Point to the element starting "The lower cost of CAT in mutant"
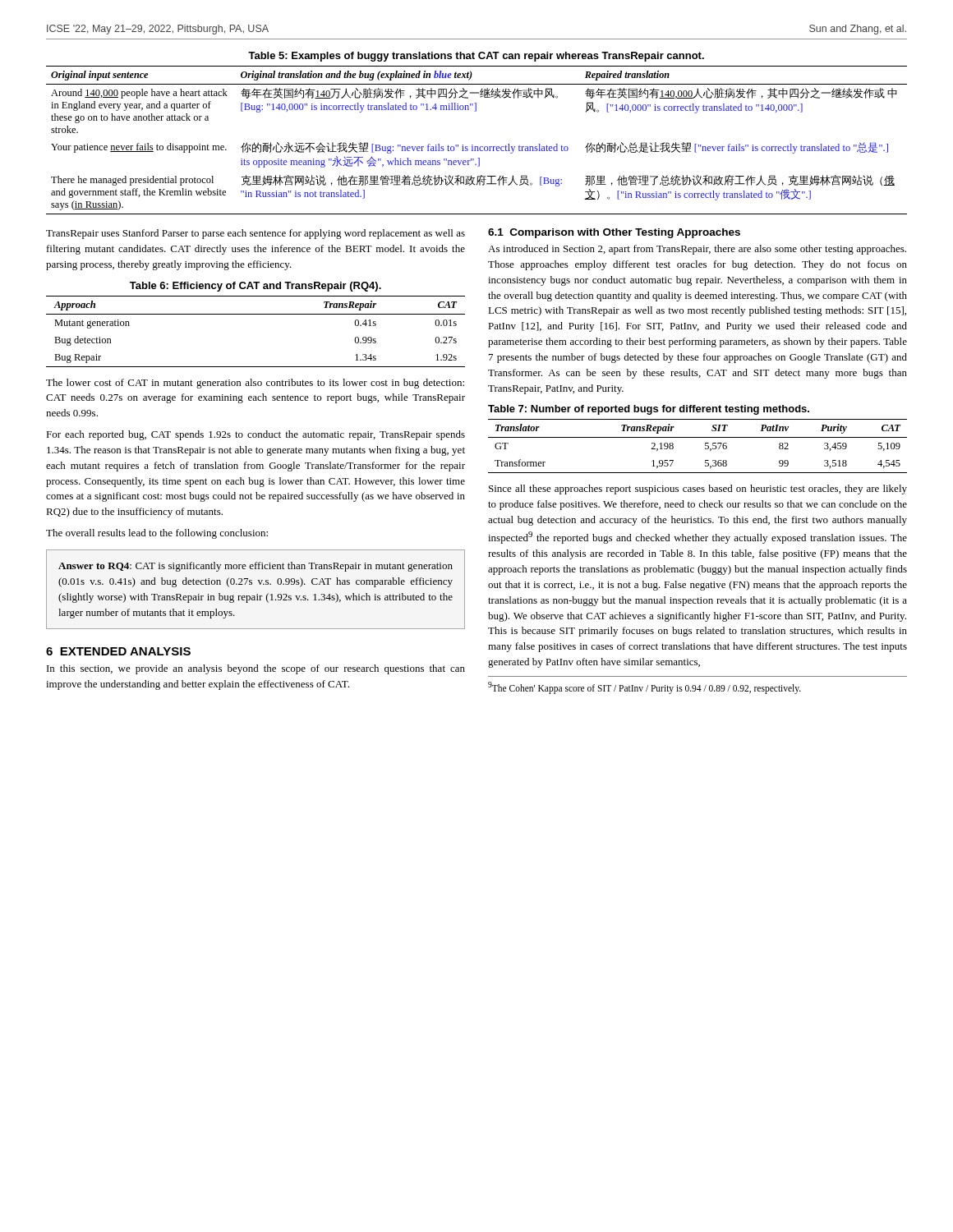Screen dimensions: 1232x953 pos(255,458)
